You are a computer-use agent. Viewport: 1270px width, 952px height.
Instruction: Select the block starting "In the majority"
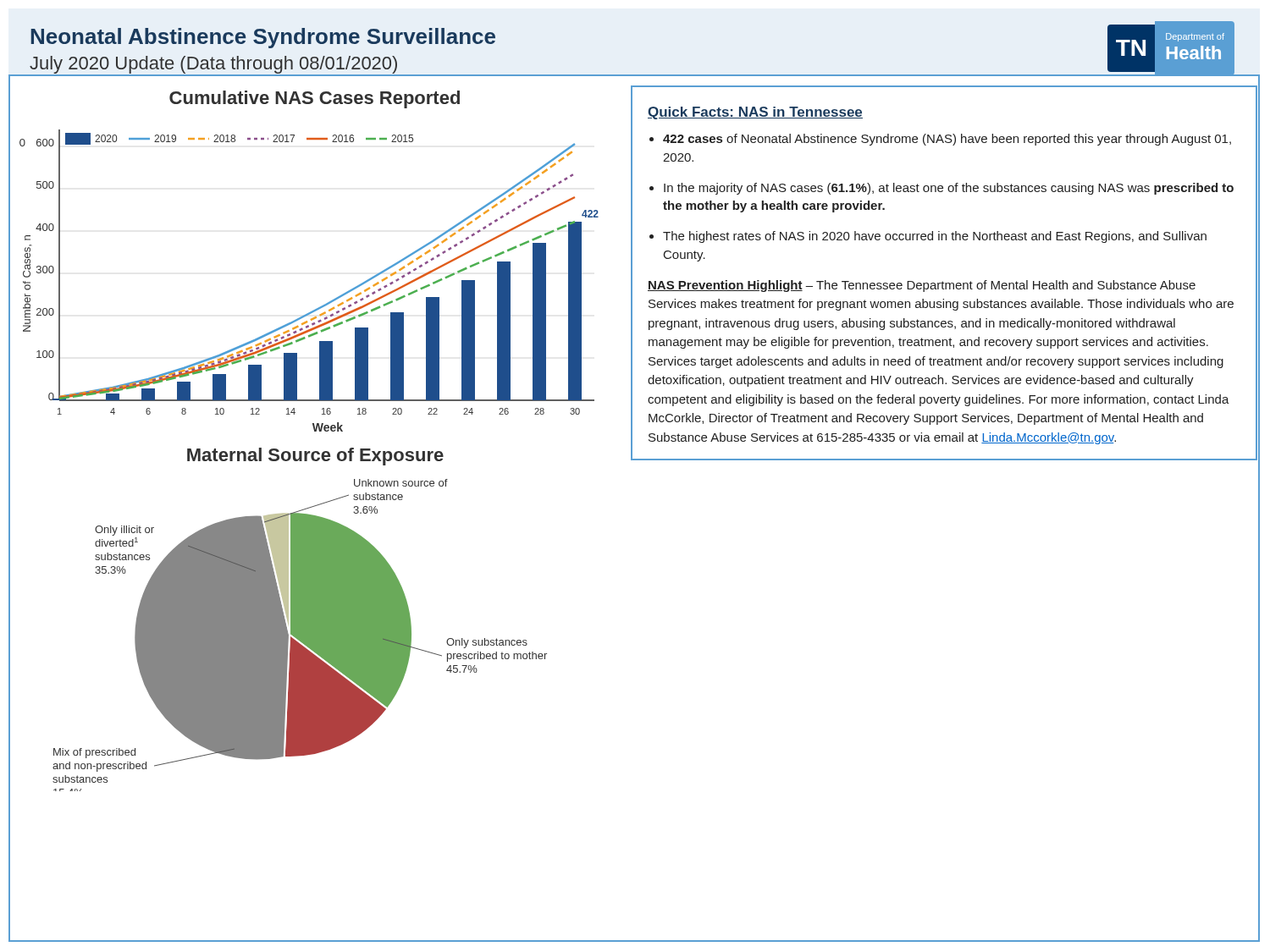click(x=948, y=196)
